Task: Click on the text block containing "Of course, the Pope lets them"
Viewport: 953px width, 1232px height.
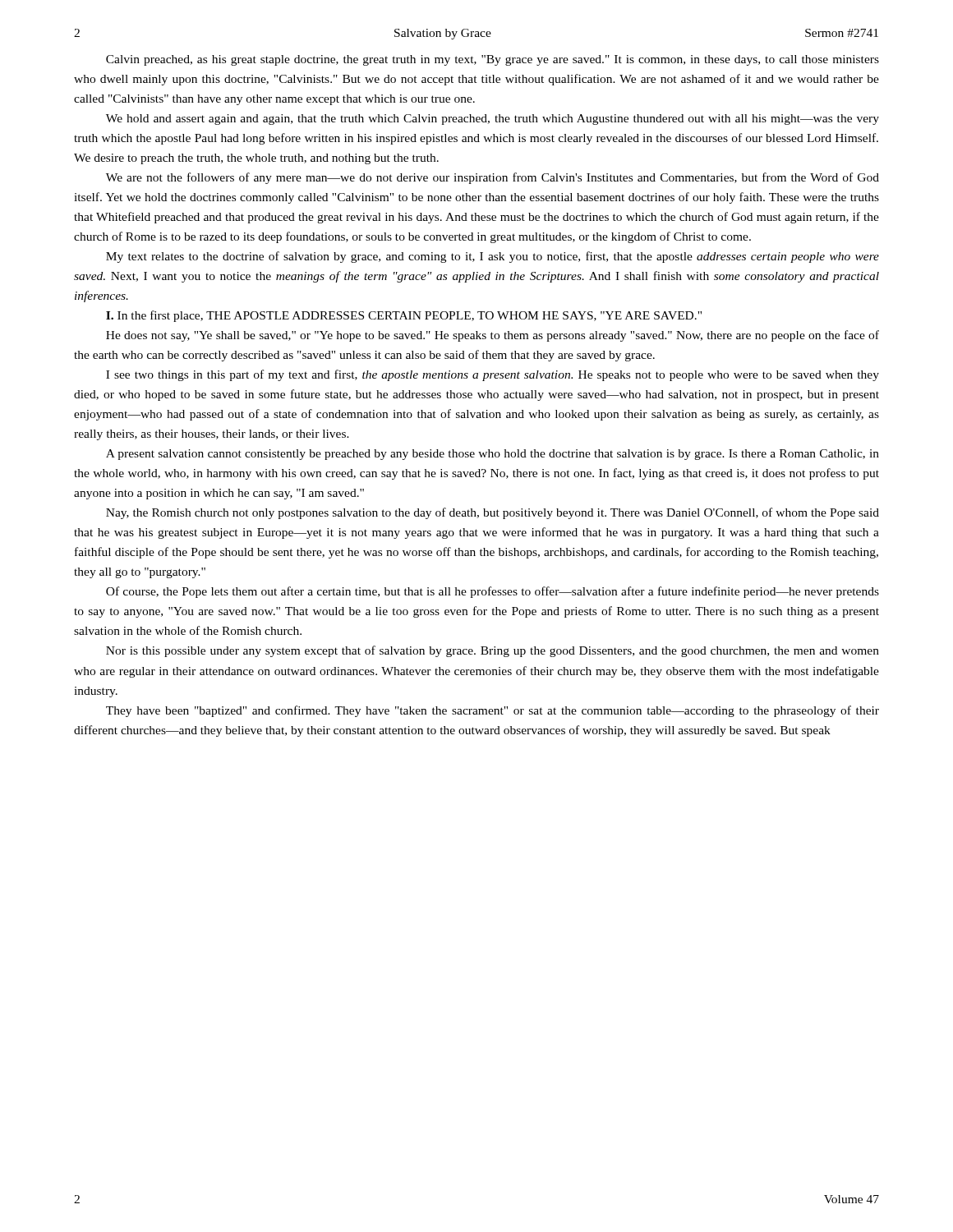Action: [x=476, y=611]
